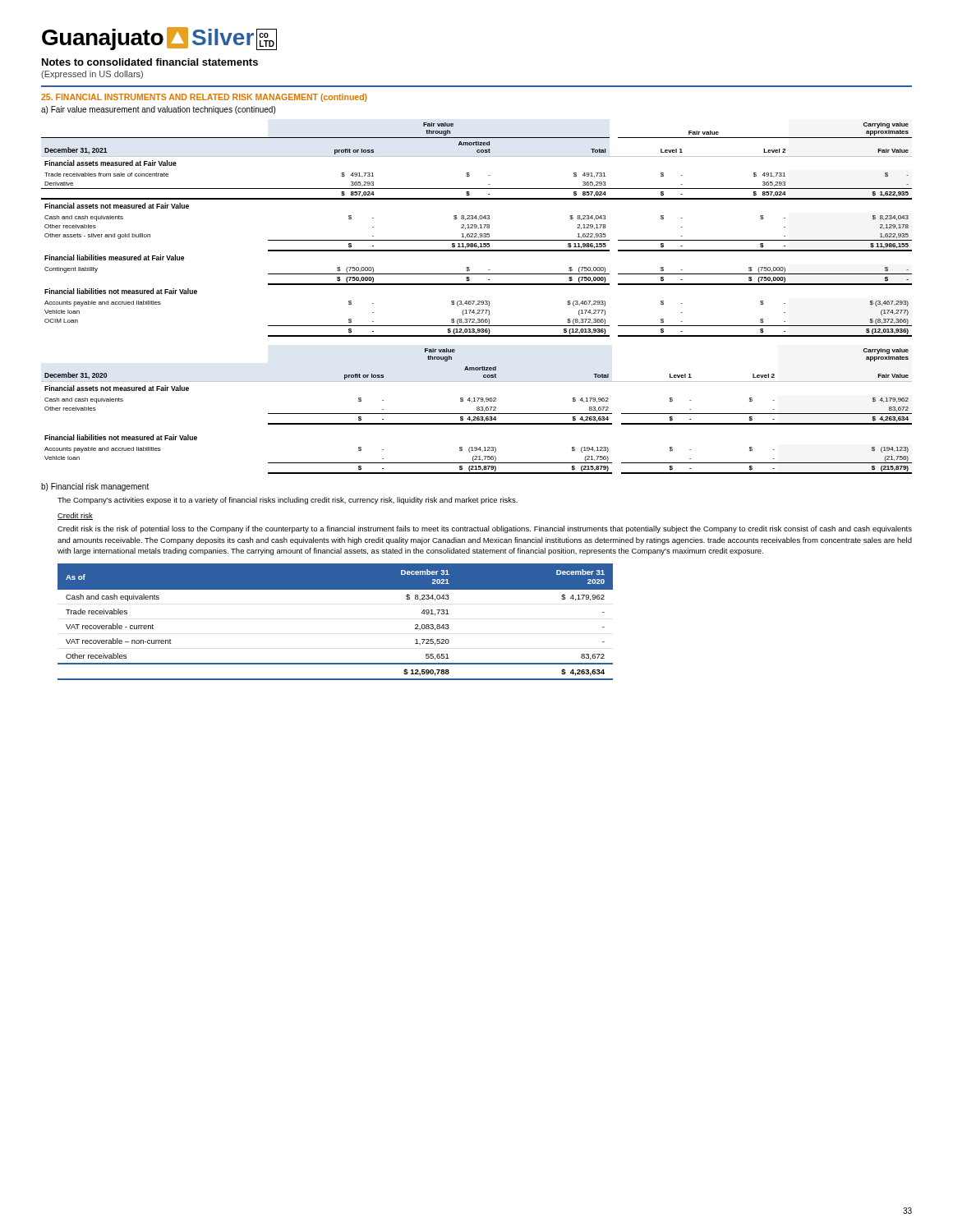The width and height of the screenshot is (953, 1232).
Task: Click on the table containing "$ -"
Action: coord(476,409)
